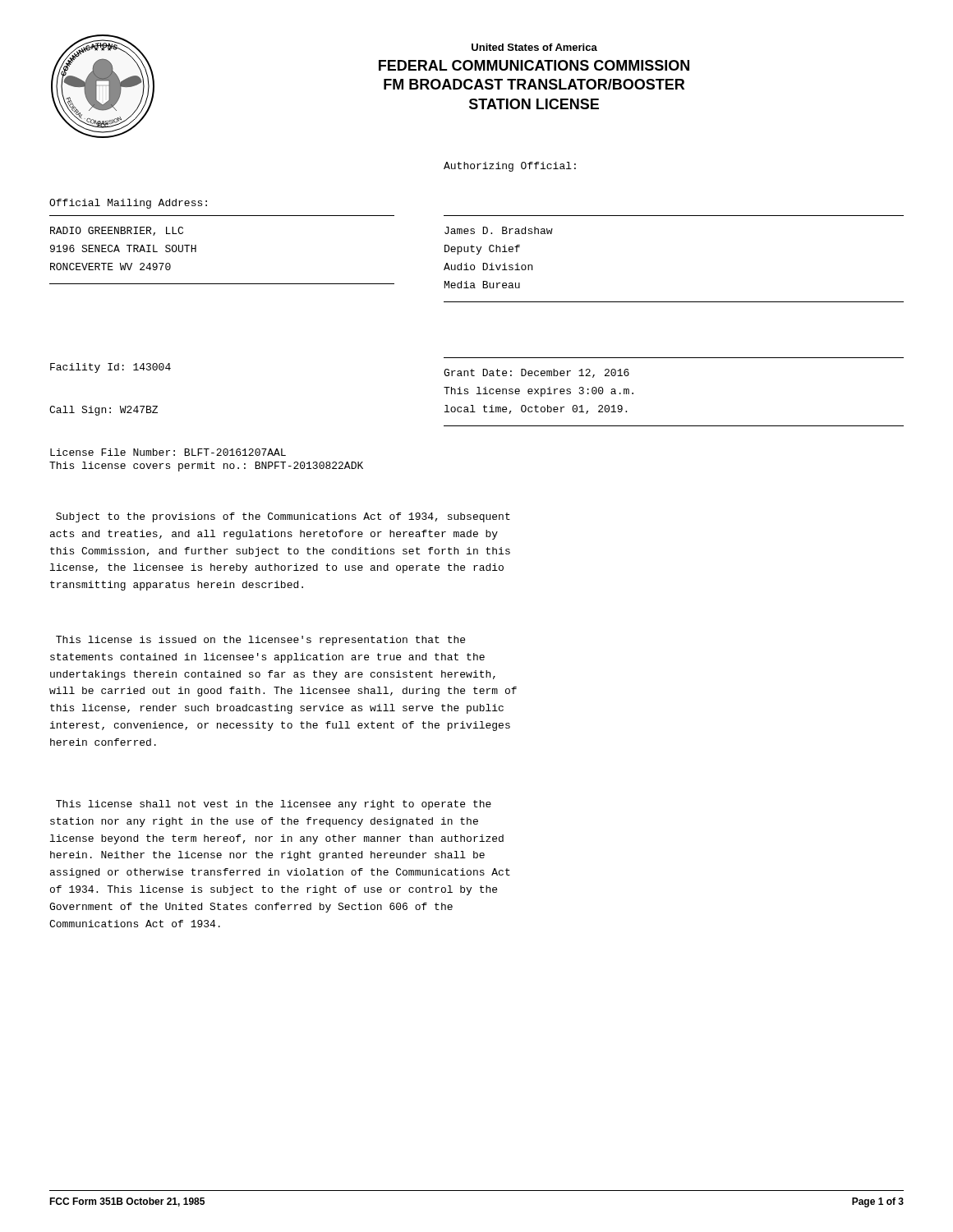Select the text block that says "Facility Id: 143004 Call"
The height and width of the screenshot is (1232, 953).
tap(168, 410)
